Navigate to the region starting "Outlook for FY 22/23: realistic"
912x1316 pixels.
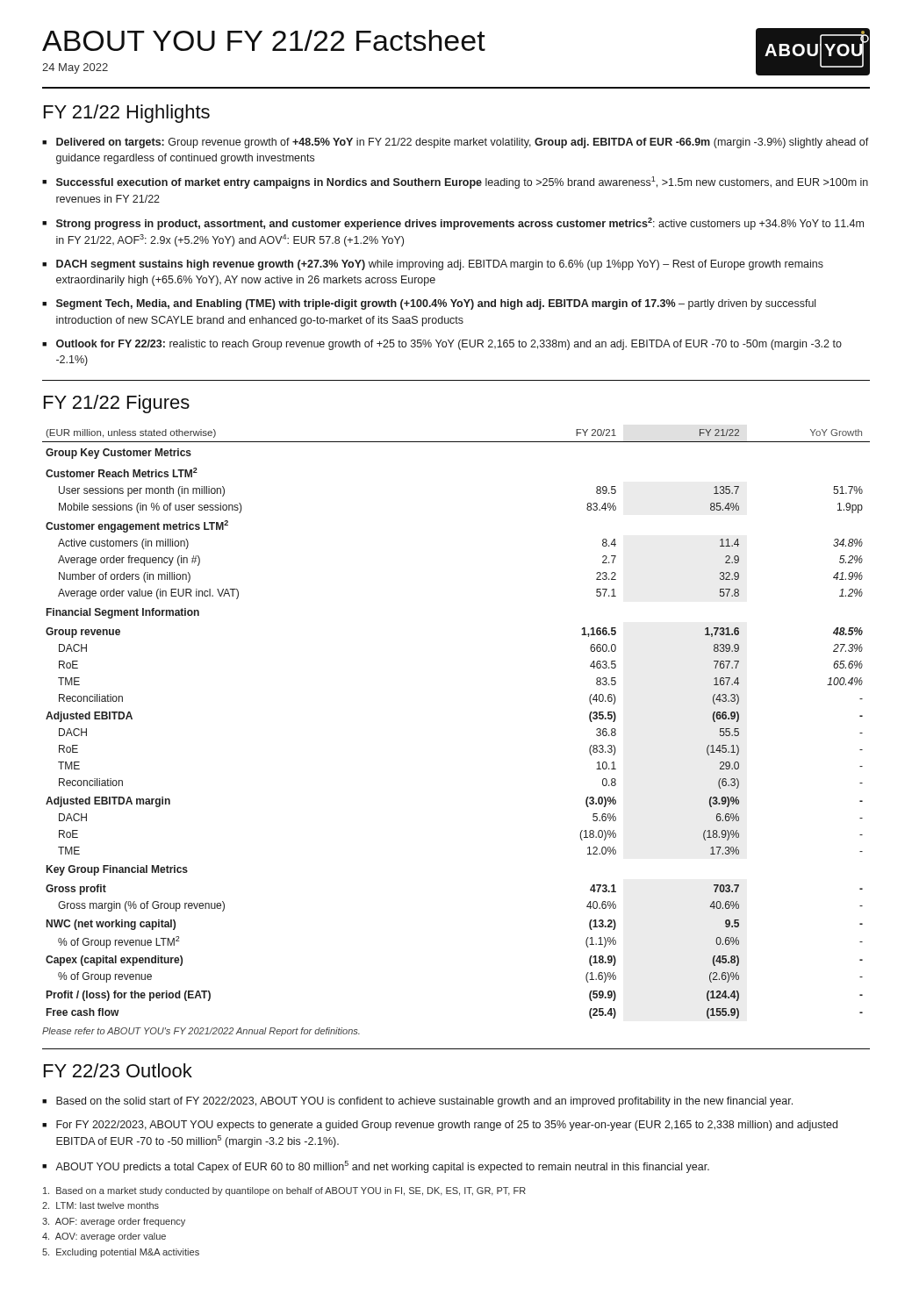tap(456, 352)
